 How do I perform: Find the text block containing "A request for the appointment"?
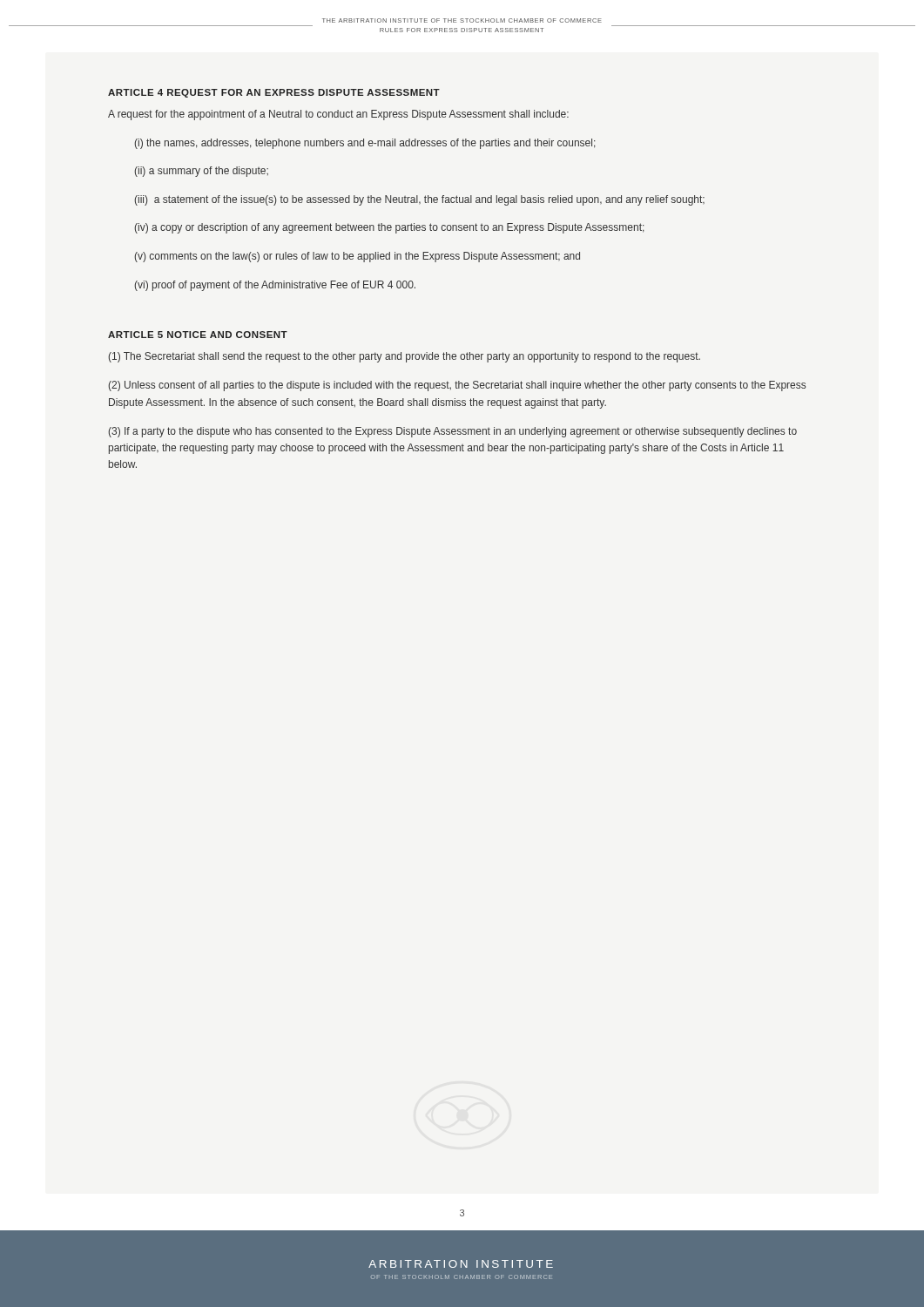339,114
